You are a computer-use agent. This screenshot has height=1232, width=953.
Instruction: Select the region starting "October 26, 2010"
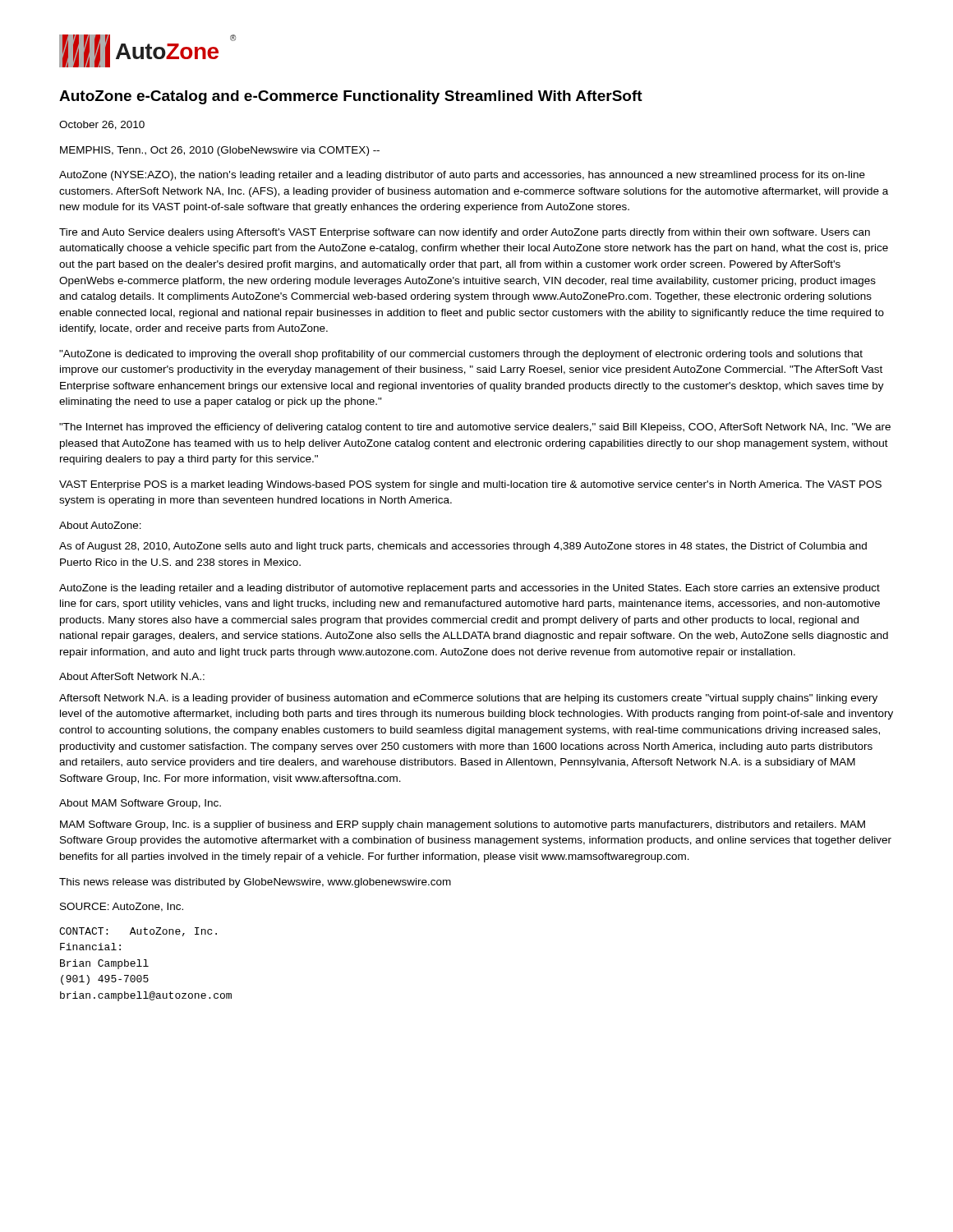(x=102, y=124)
